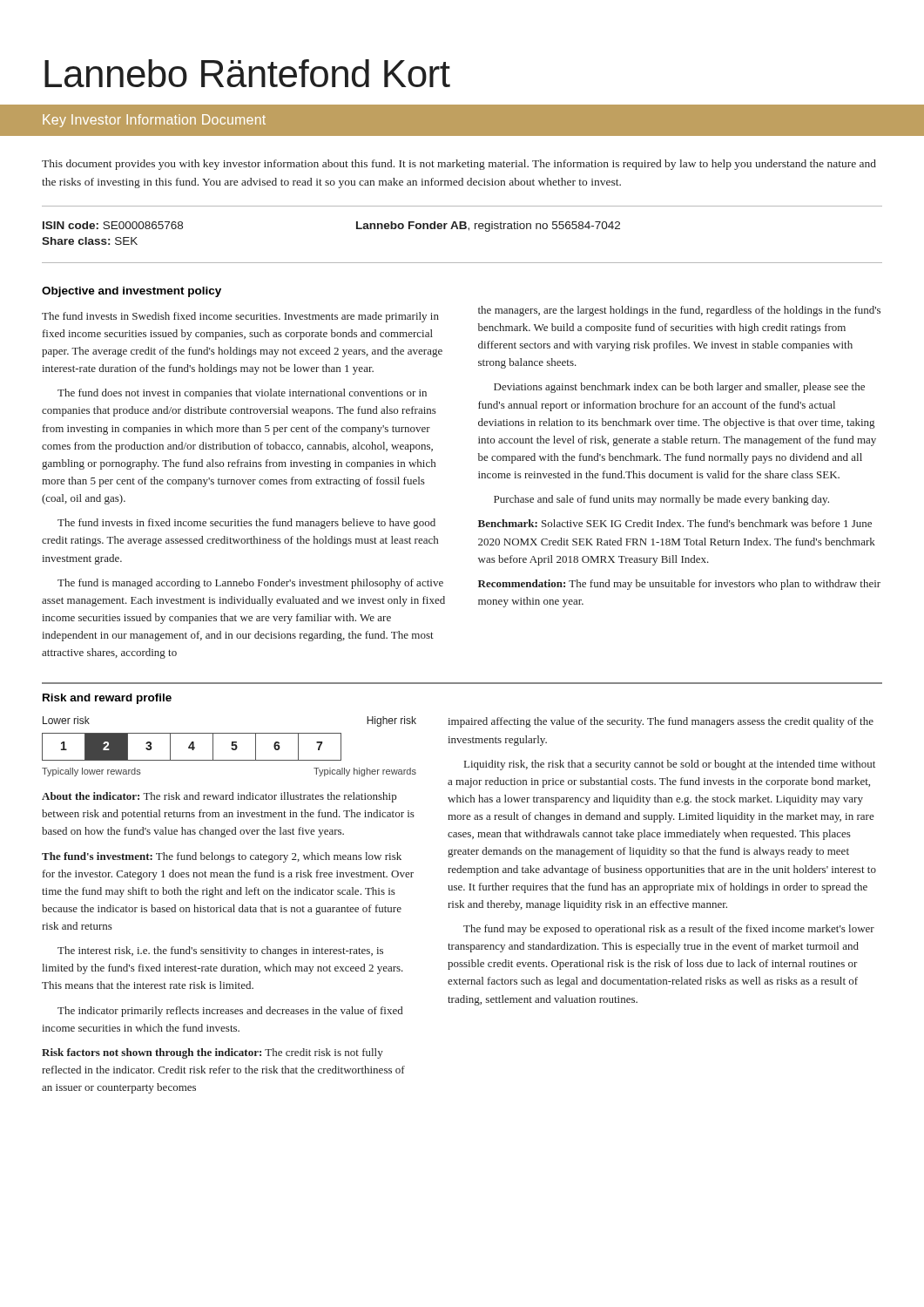The width and height of the screenshot is (924, 1307).
Task: Click on the element starting "Lannebo Fonder AB, registration"
Action: [488, 225]
